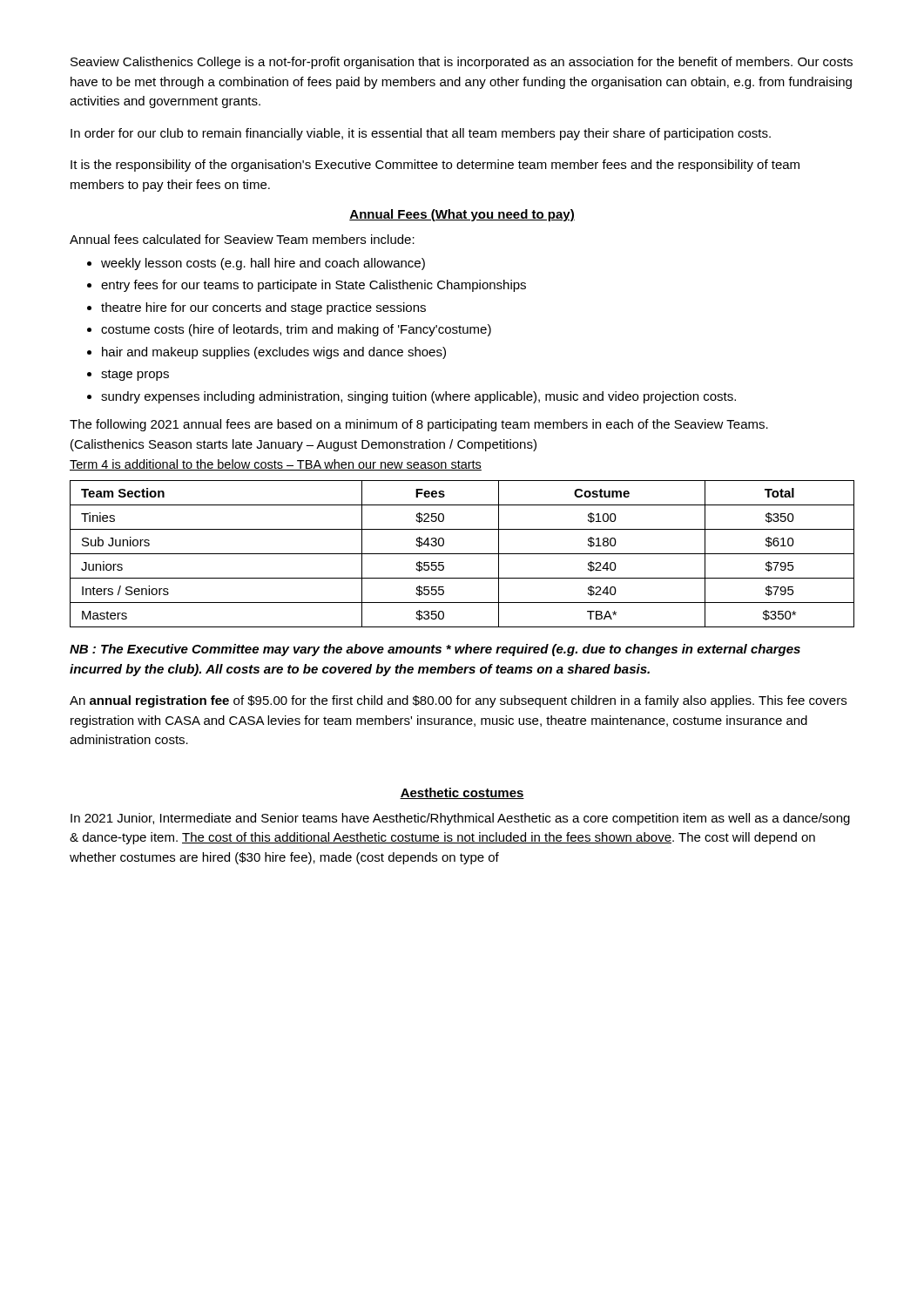Find the text starting "hair and makeup supplies (excludes wigs and dance"
This screenshot has width=924, height=1307.
coord(274,353)
